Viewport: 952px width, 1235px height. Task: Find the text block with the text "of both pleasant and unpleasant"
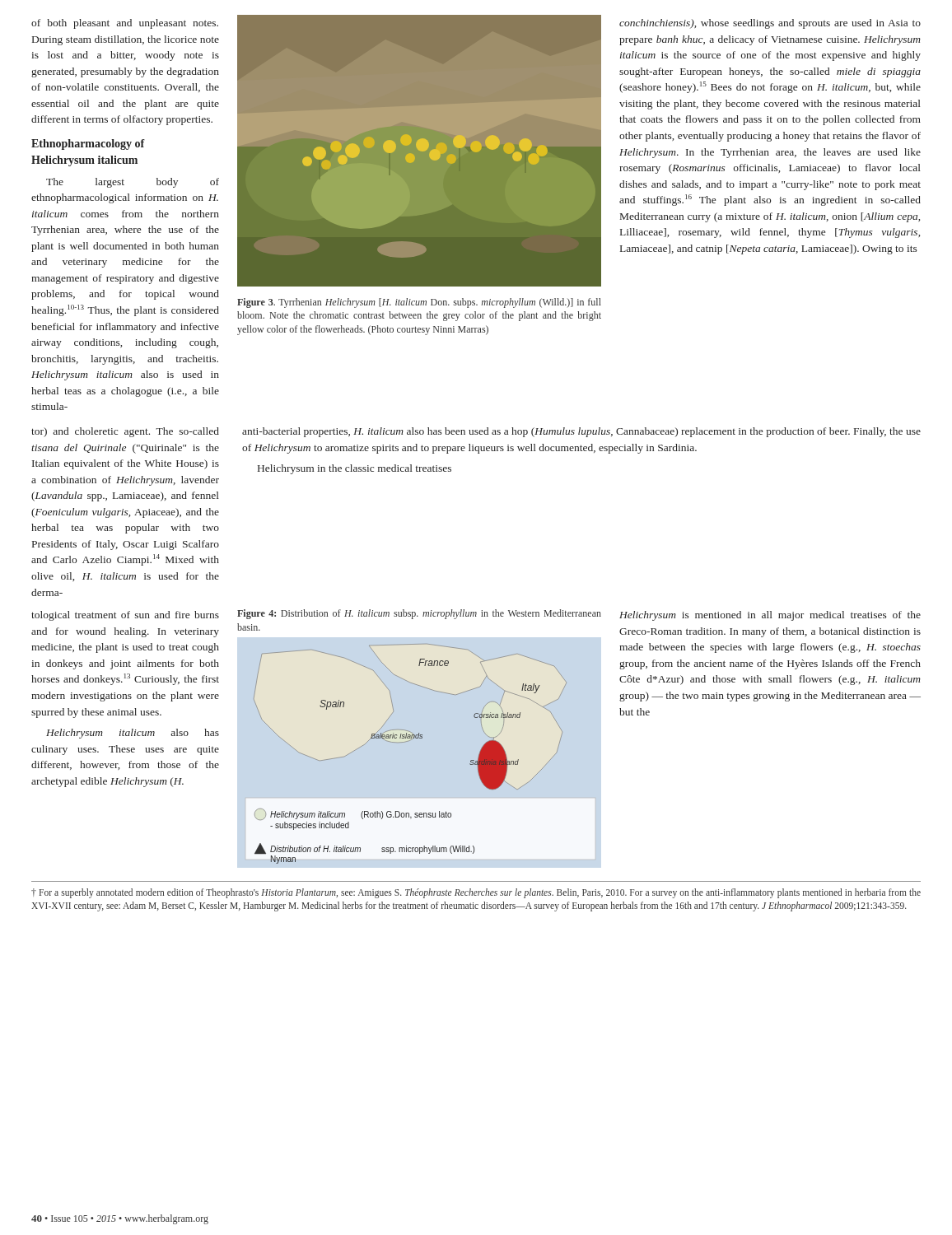pos(125,71)
